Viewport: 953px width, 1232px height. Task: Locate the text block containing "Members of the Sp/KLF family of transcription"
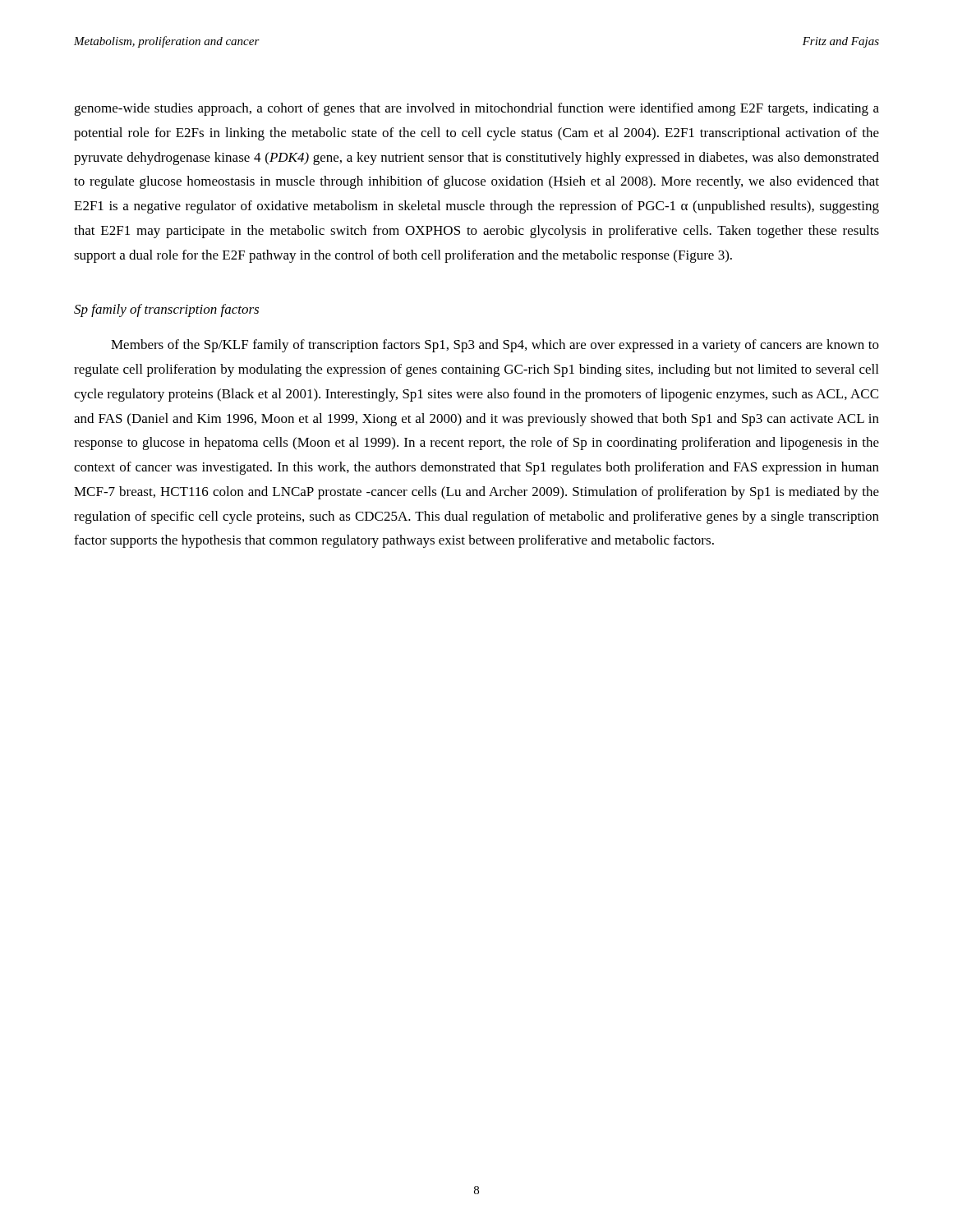[476, 443]
